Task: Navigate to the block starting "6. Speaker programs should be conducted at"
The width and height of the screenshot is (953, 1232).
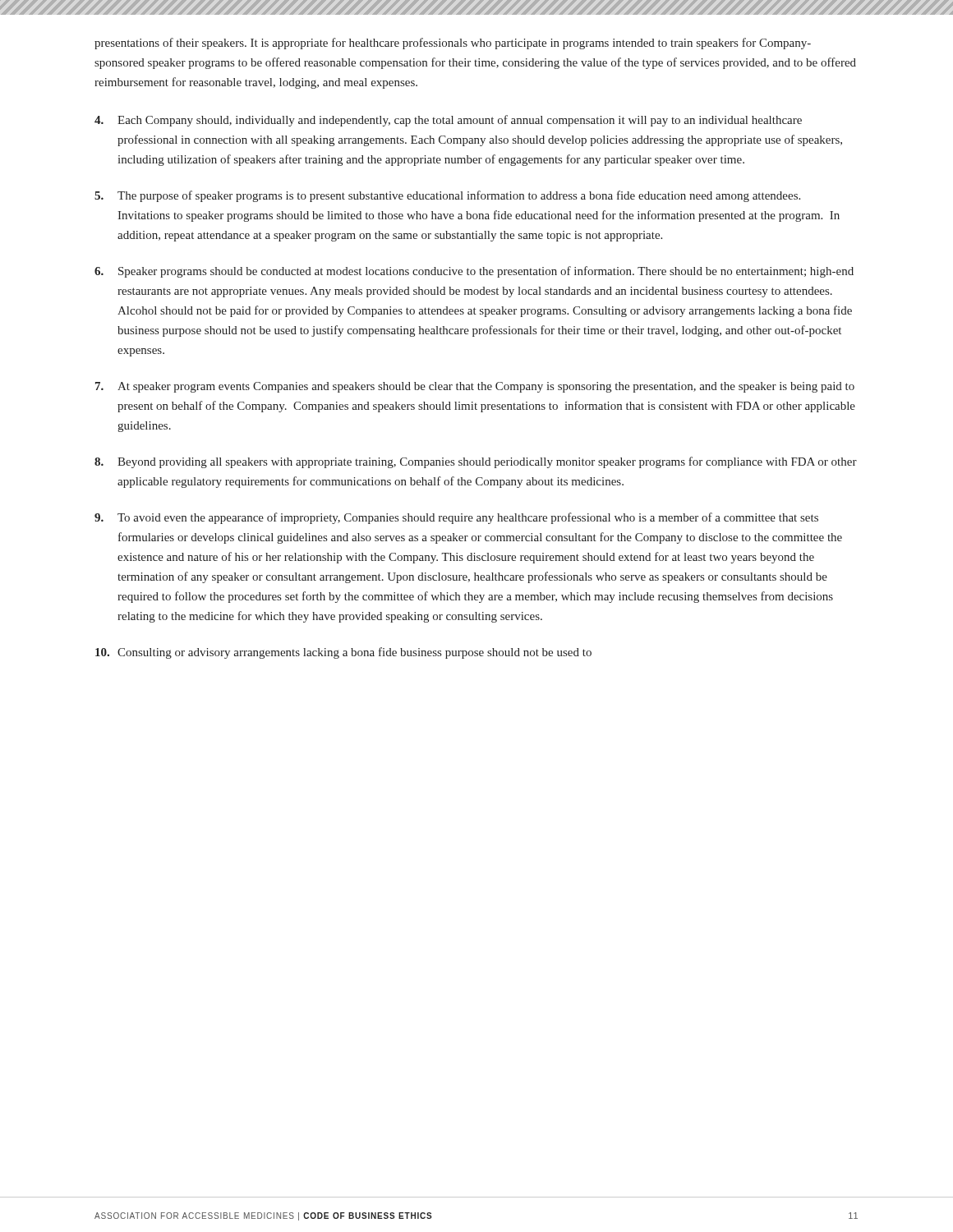Action: point(476,310)
